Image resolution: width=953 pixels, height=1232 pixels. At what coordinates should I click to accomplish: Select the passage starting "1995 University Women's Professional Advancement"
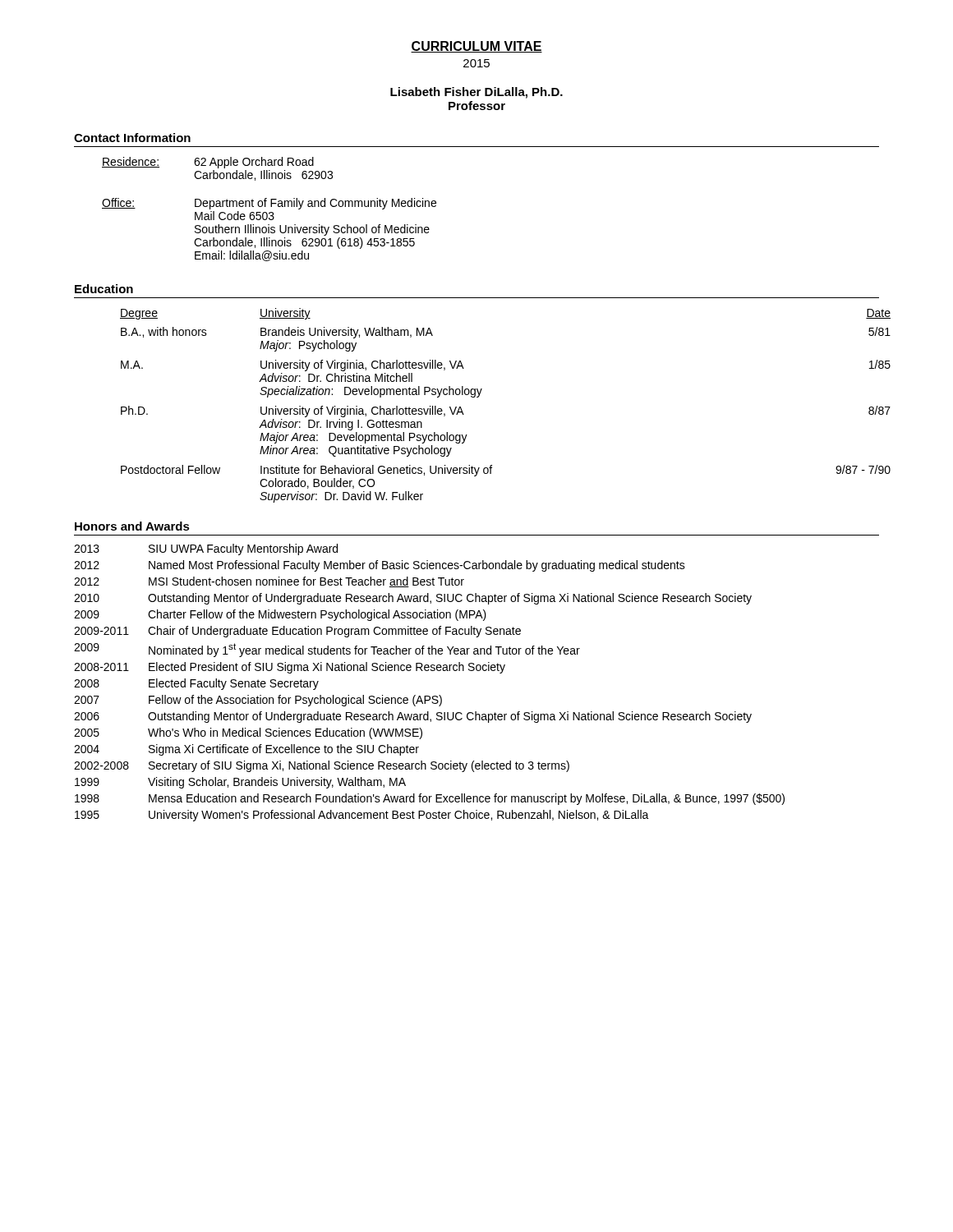click(x=476, y=814)
